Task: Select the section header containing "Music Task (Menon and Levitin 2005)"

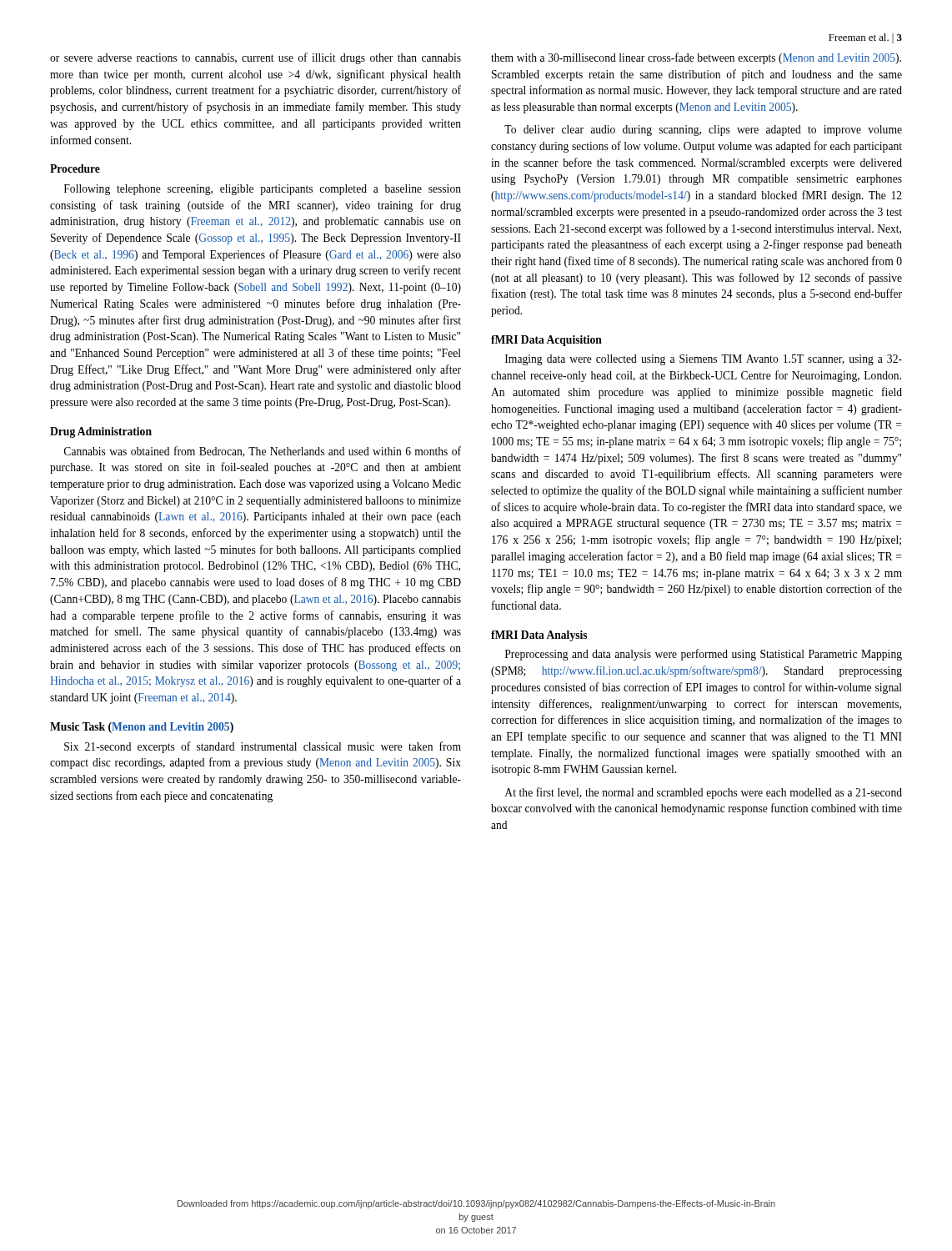Action: 142,727
